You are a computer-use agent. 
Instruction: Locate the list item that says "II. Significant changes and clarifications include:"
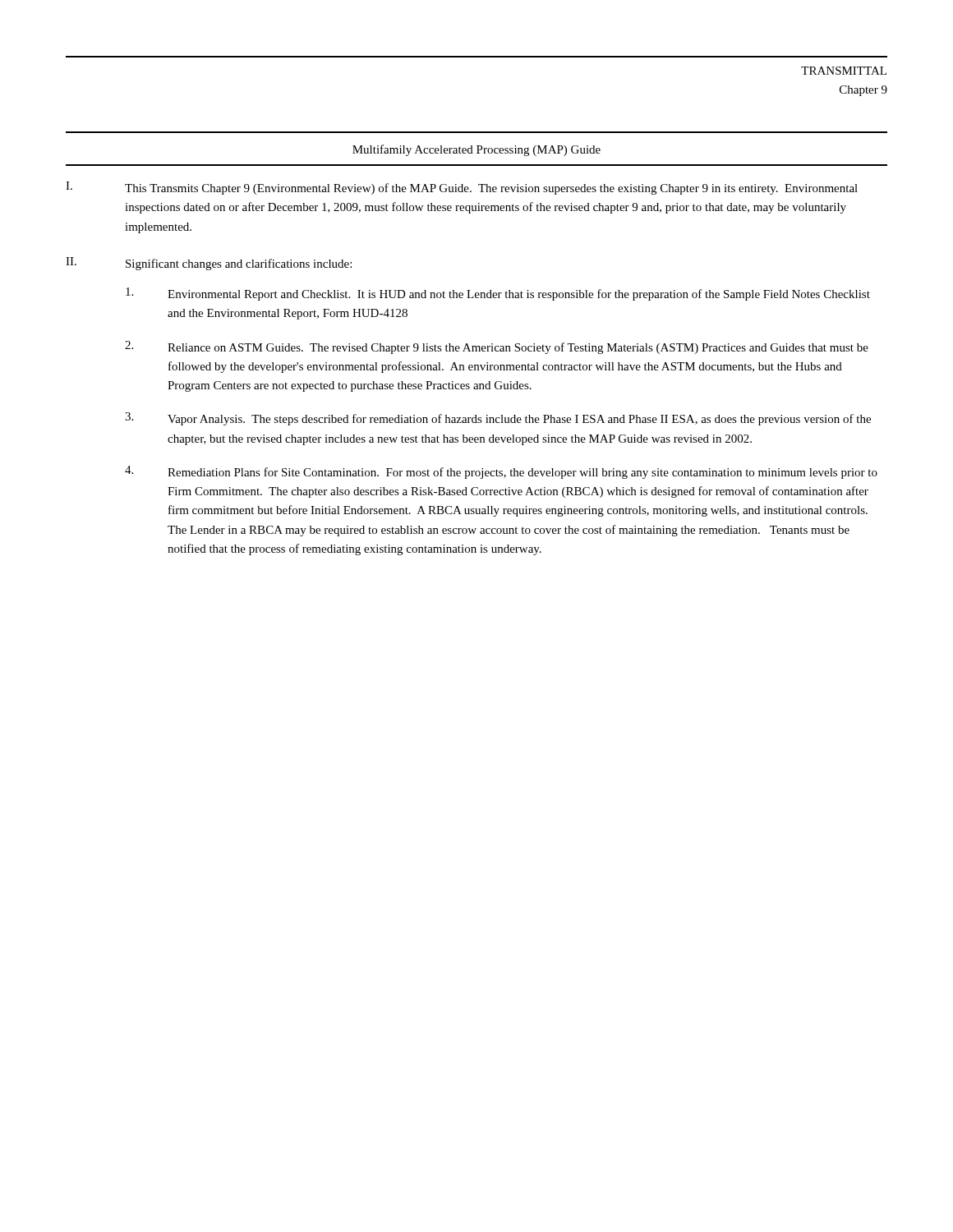(x=476, y=414)
